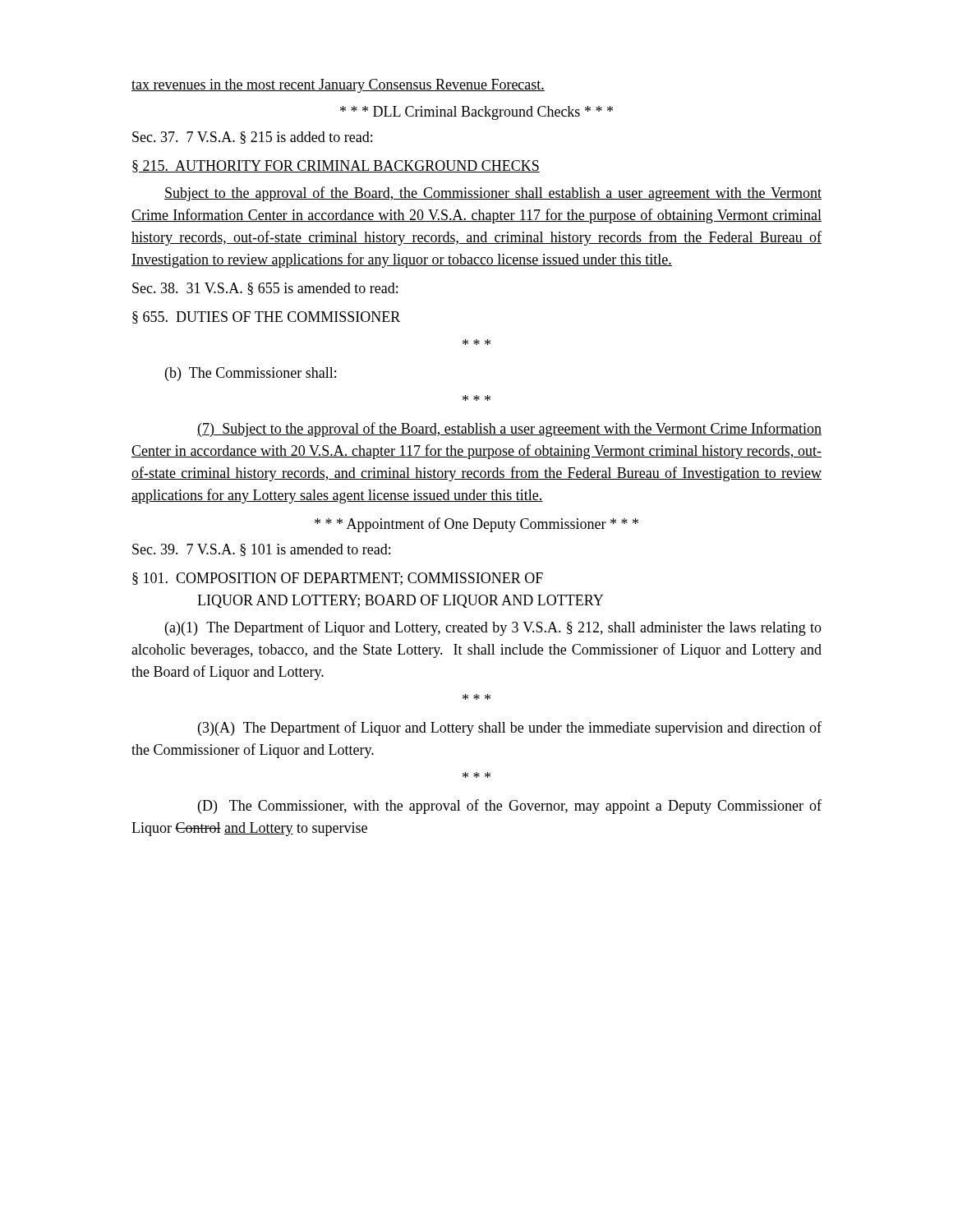Find the block on this page that starts "Sec. 37. 7 V.S.A. § 215"

[253, 137]
